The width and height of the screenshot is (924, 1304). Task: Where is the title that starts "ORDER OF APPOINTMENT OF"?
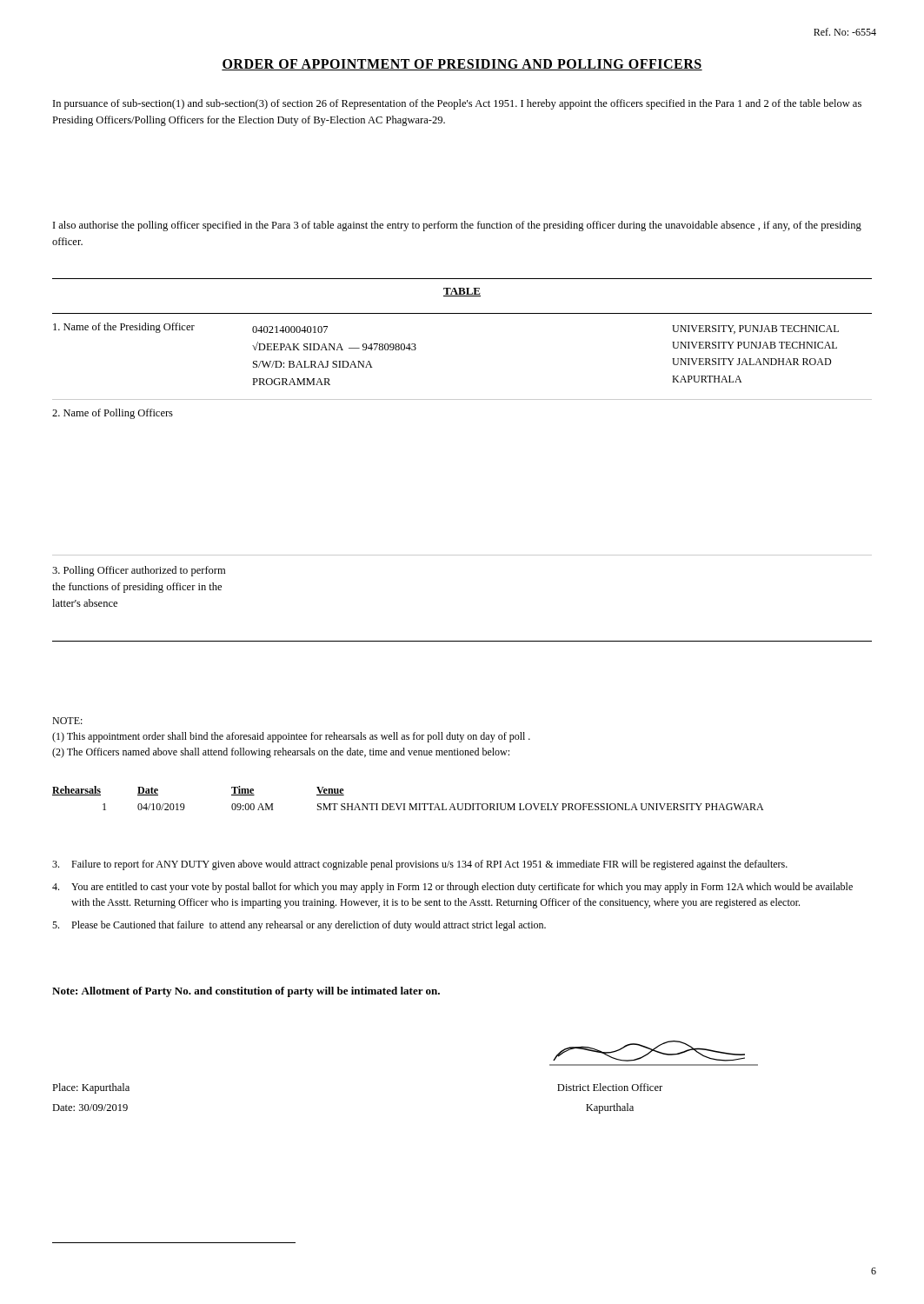(x=462, y=64)
